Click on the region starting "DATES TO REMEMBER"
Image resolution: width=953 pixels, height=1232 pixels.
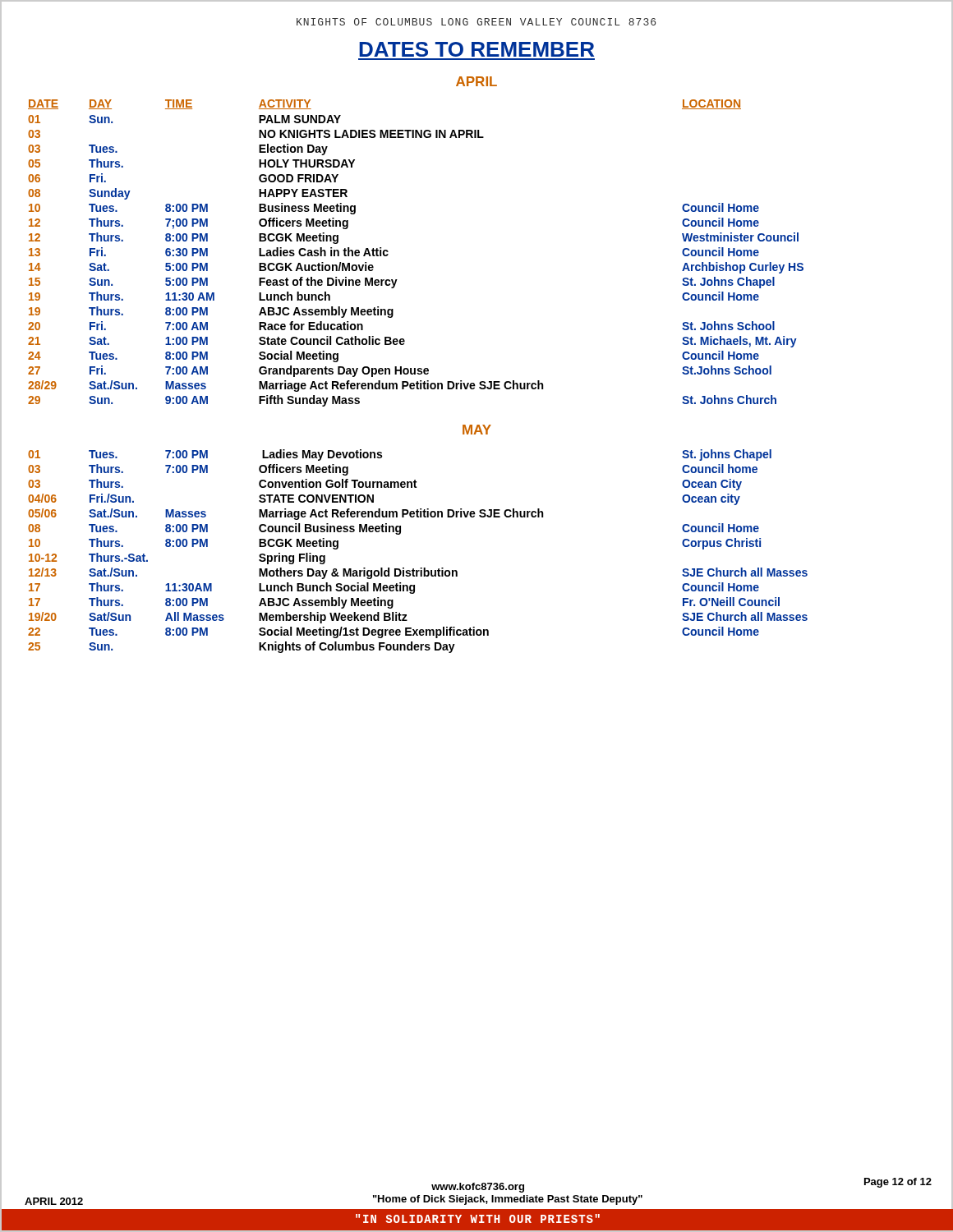point(476,49)
